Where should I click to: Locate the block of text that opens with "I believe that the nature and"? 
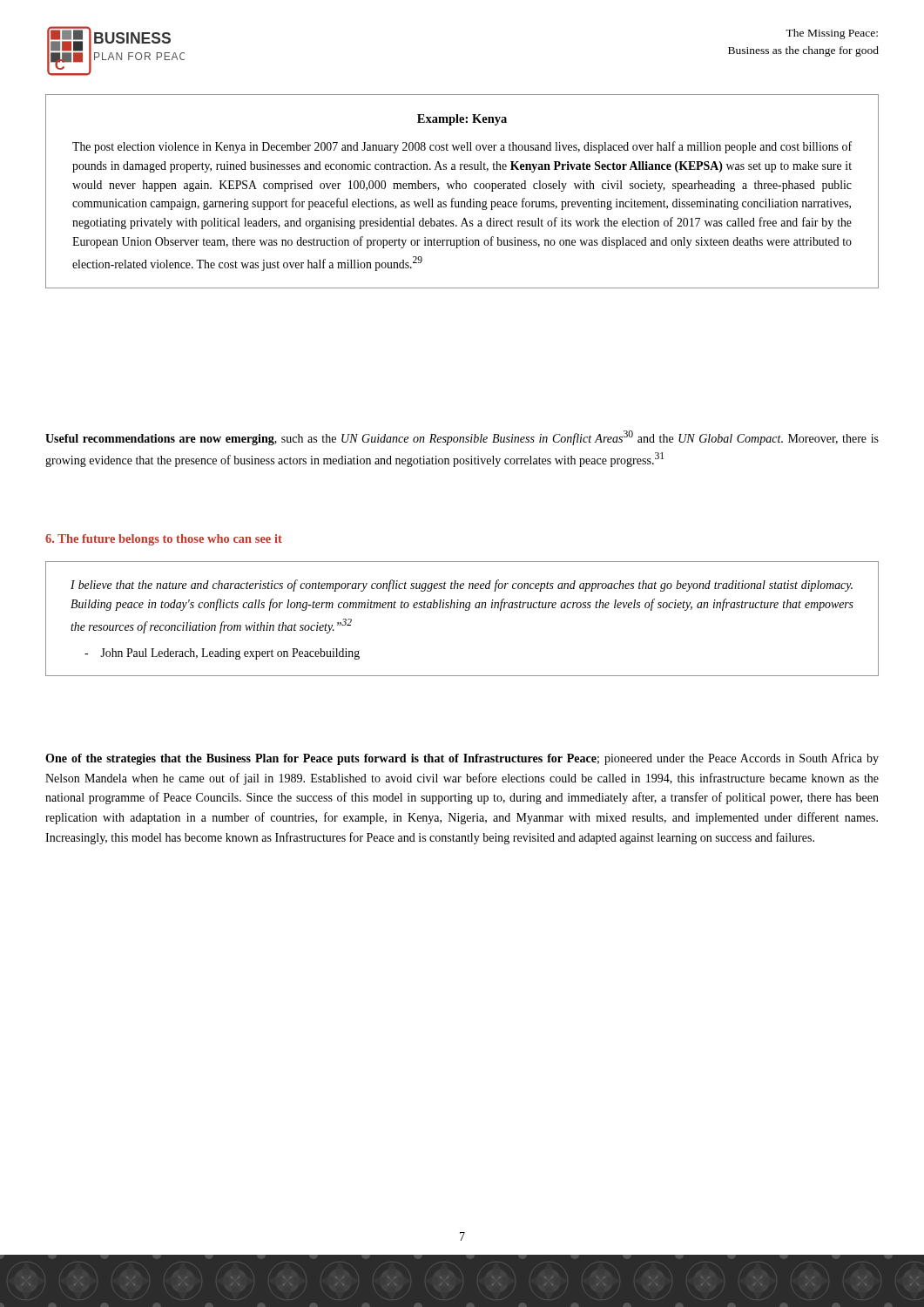(462, 619)
